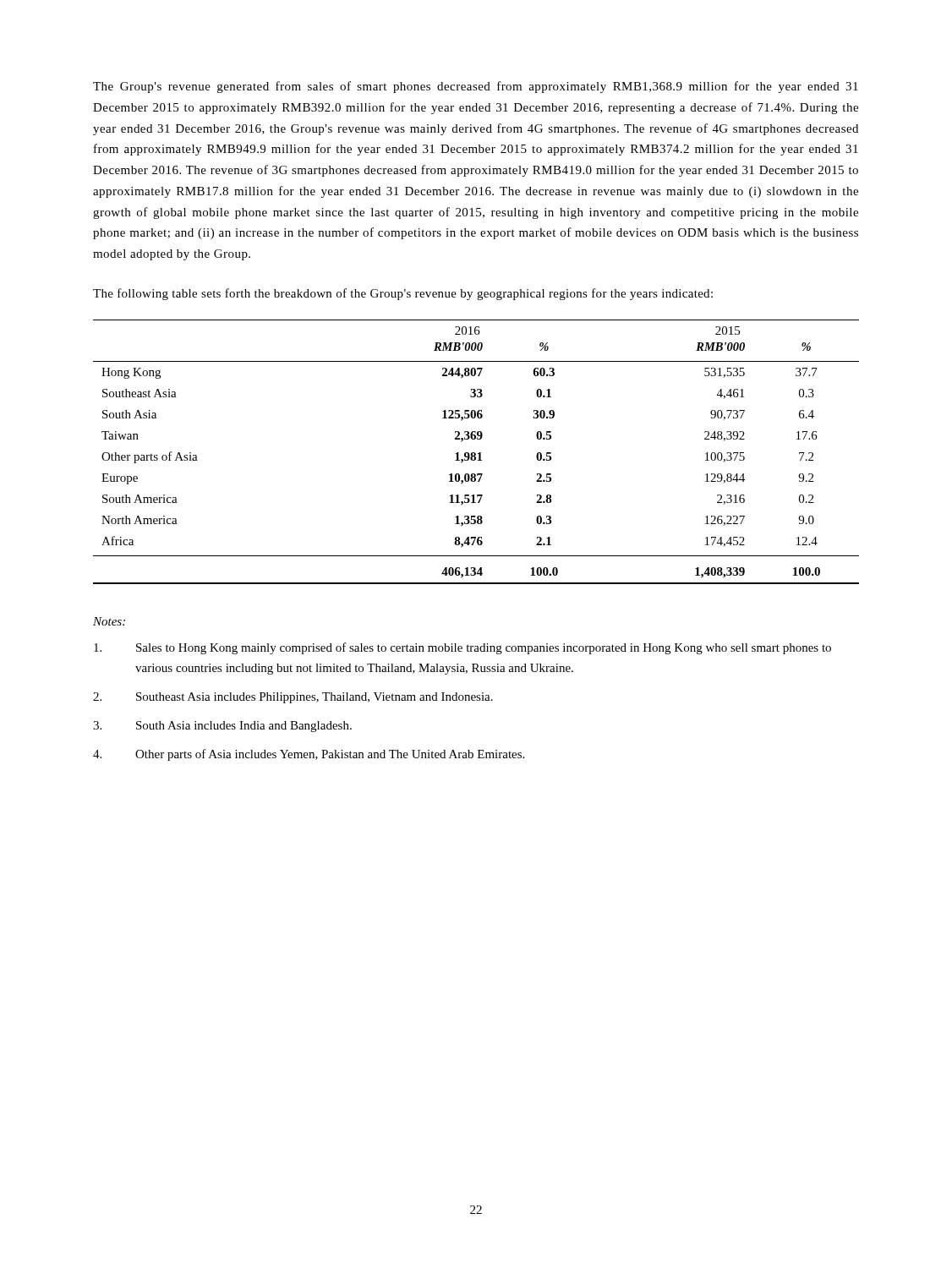Where is the passage that starts "3. South Asia includes"?

pos(222,727)
